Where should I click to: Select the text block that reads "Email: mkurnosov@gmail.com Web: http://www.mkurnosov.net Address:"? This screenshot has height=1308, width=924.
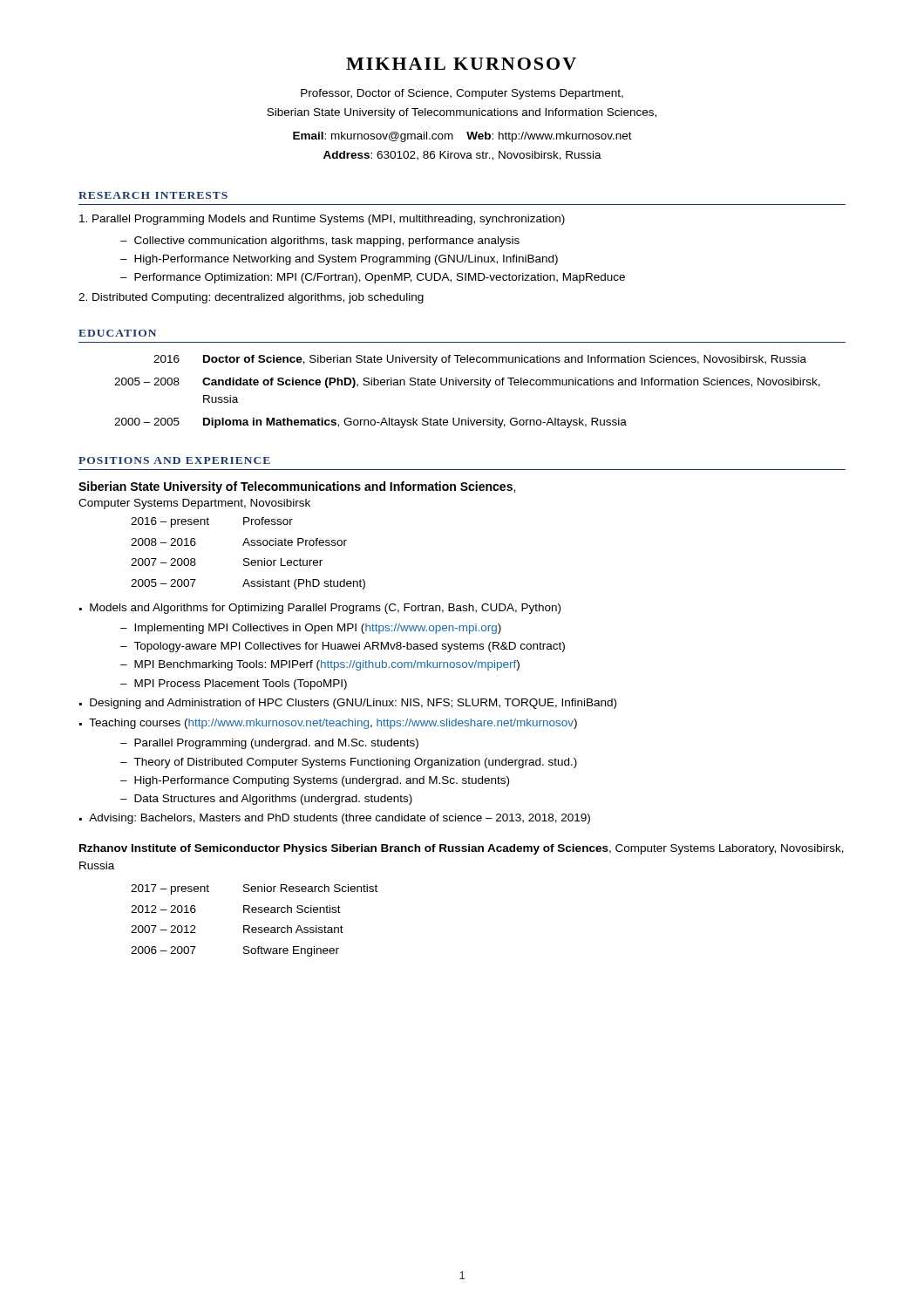pos(462,145)
